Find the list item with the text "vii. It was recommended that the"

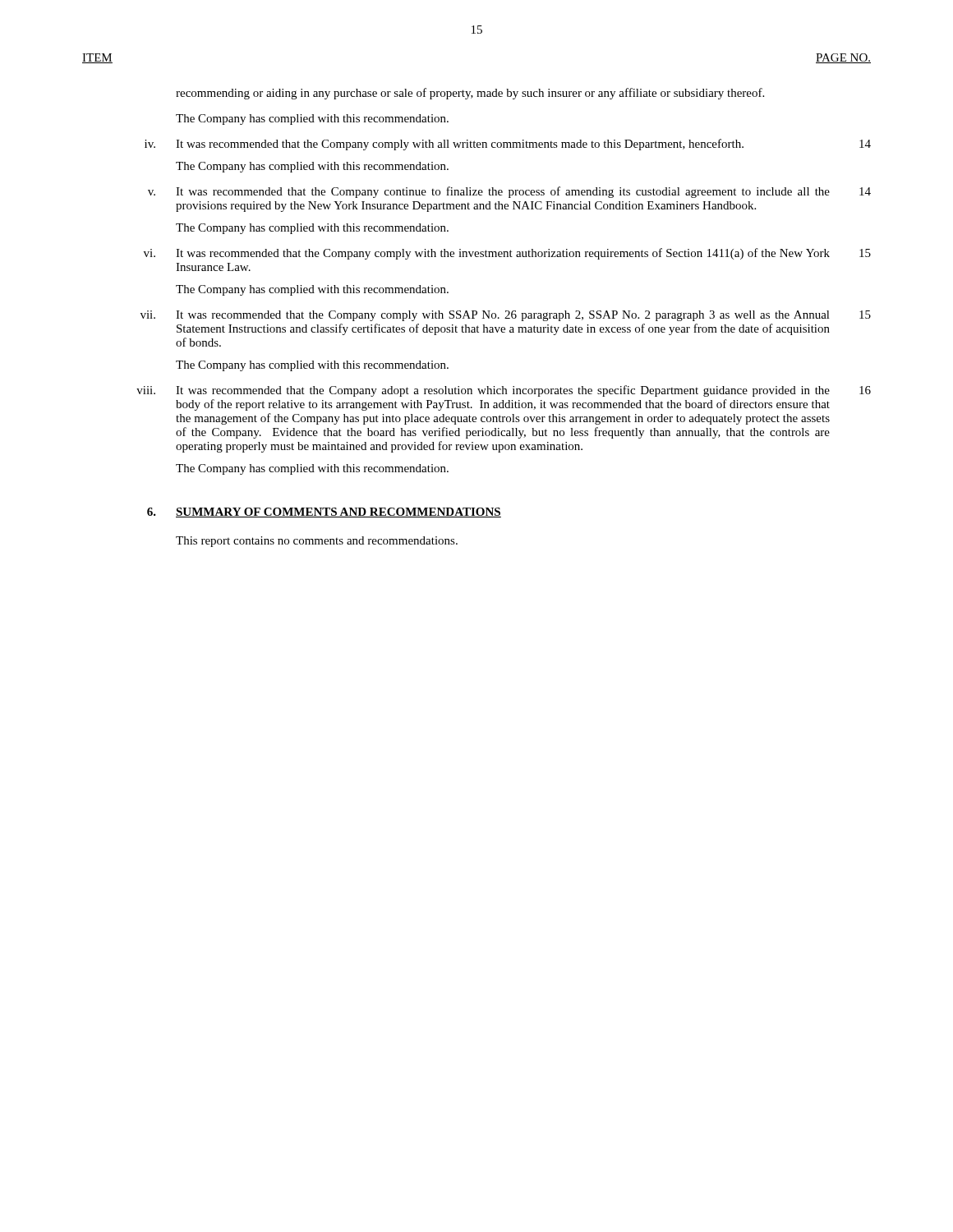[x=476, y=329]
